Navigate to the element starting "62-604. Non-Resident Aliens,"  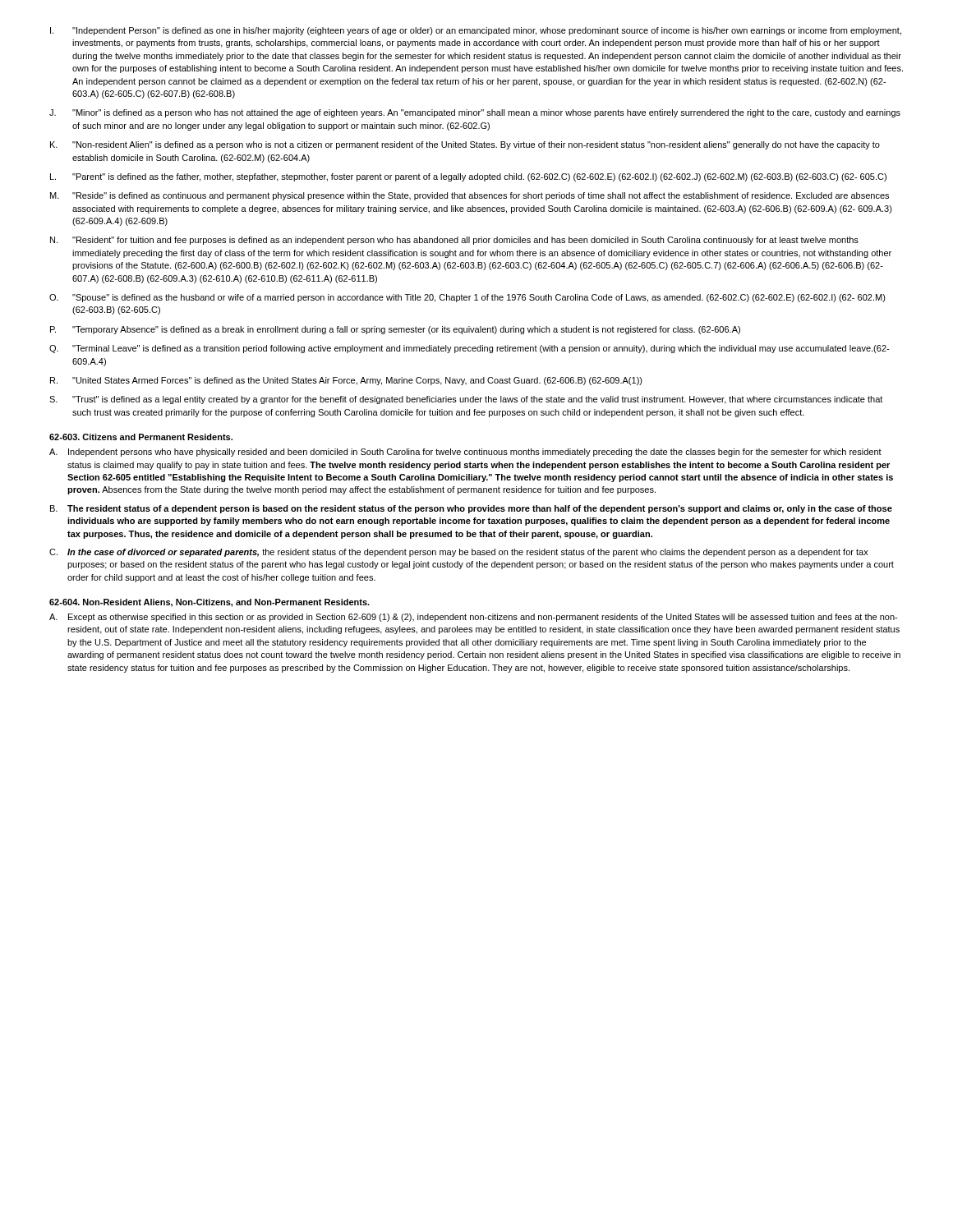(210, 602)
